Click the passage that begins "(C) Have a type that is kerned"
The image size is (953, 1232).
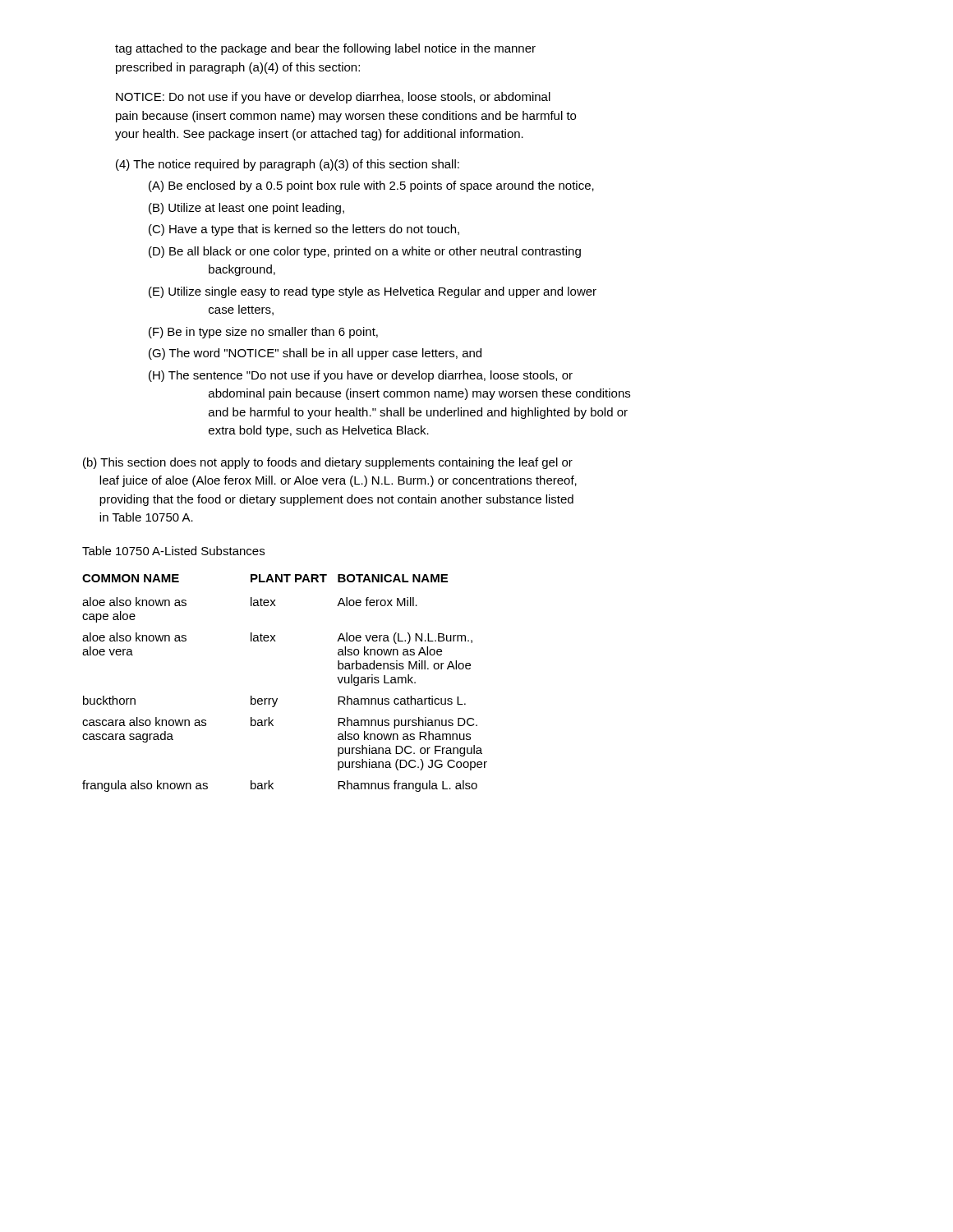coord(304,229)
